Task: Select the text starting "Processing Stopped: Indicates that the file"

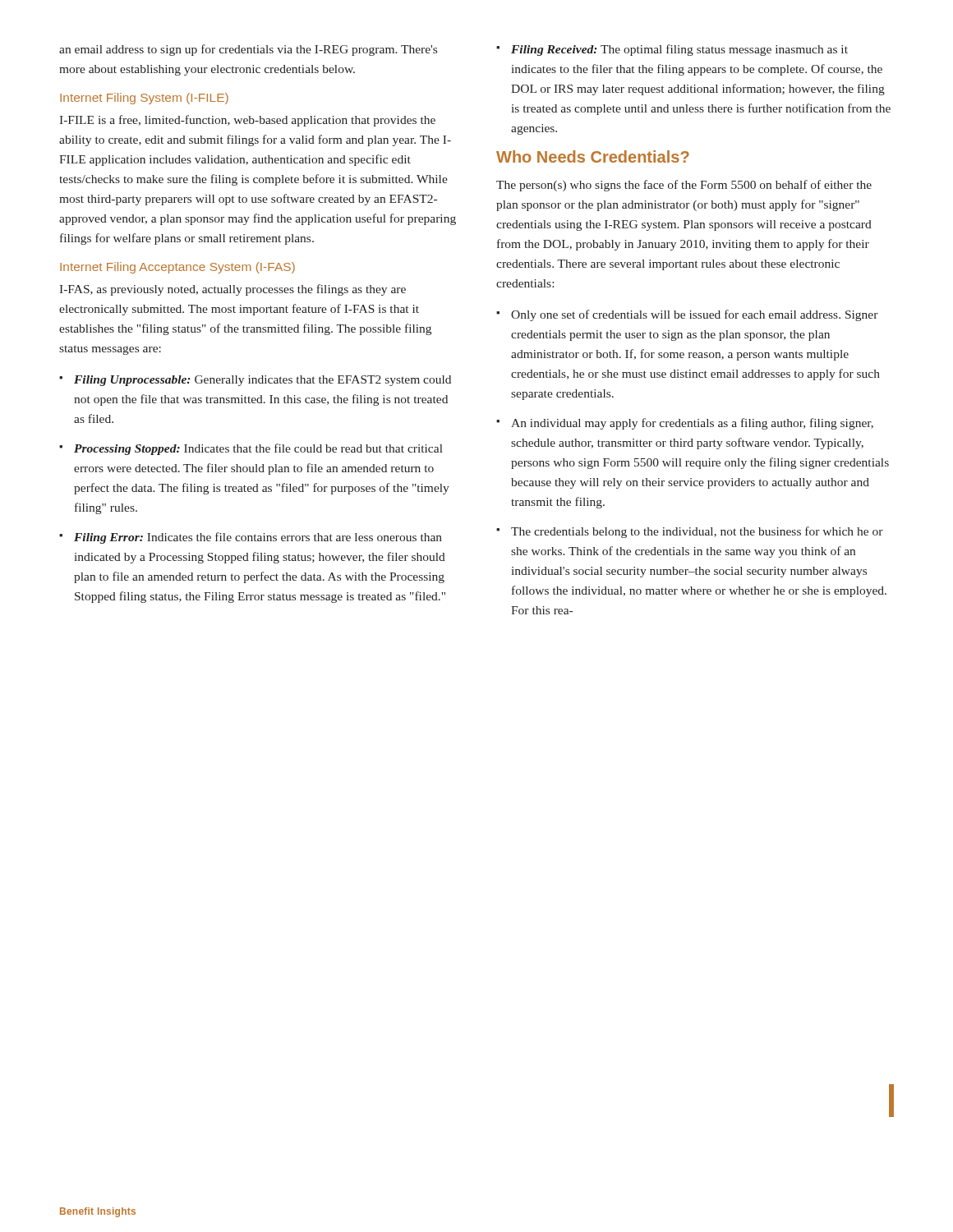Action: [x=262, y=478]
